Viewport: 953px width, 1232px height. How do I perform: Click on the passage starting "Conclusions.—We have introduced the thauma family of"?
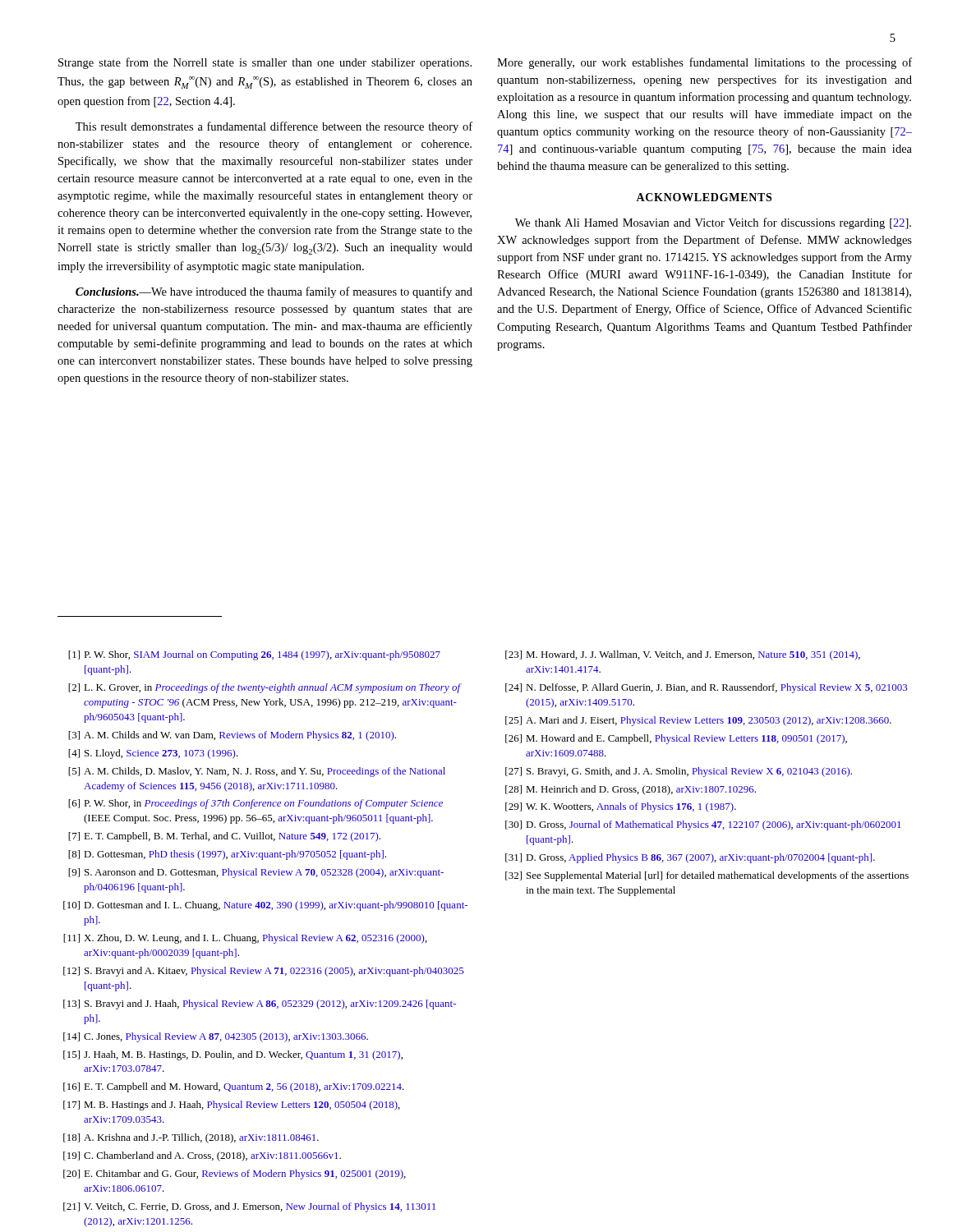click(265, 335)
